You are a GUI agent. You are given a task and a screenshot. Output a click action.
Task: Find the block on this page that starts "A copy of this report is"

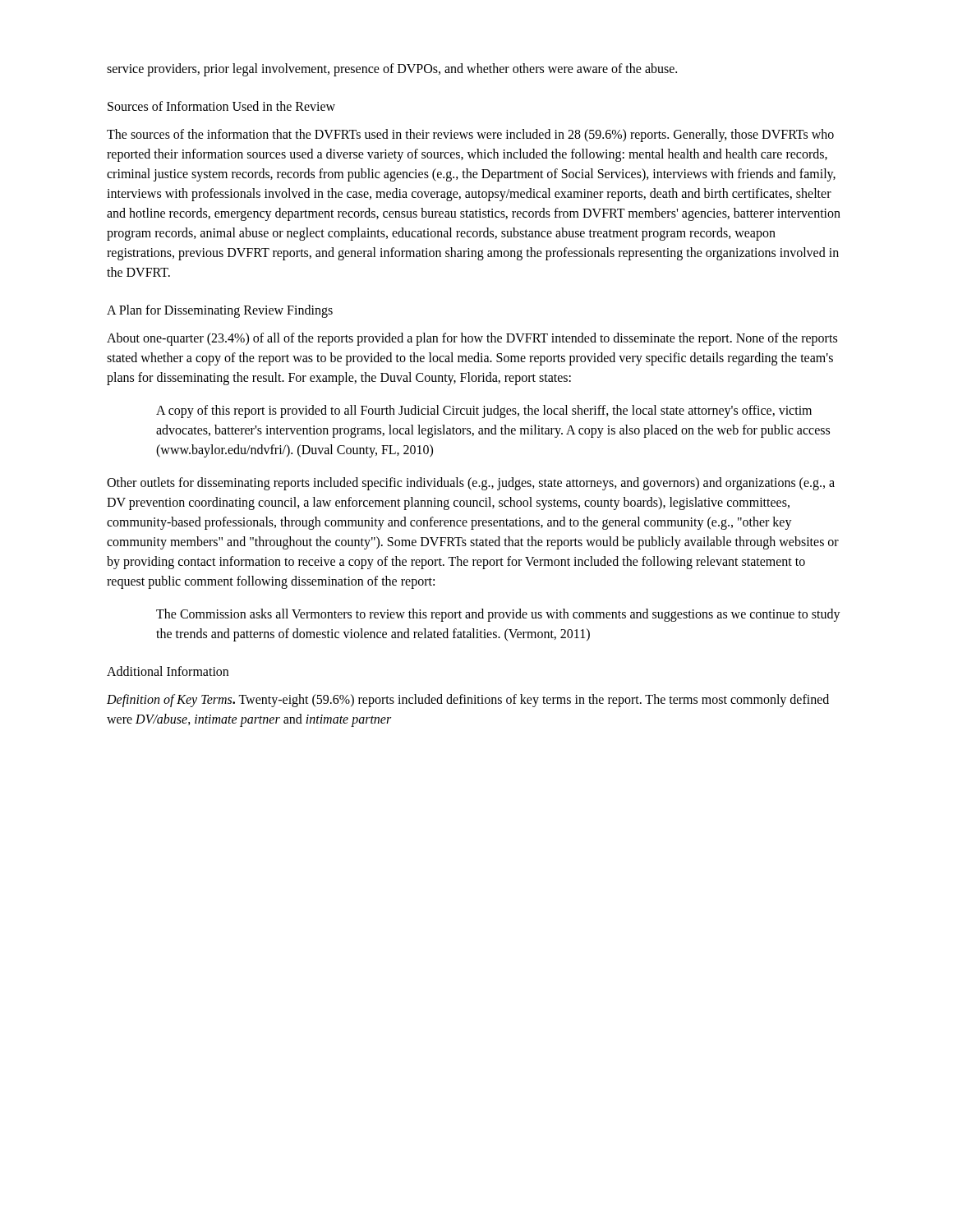[493, 430]
